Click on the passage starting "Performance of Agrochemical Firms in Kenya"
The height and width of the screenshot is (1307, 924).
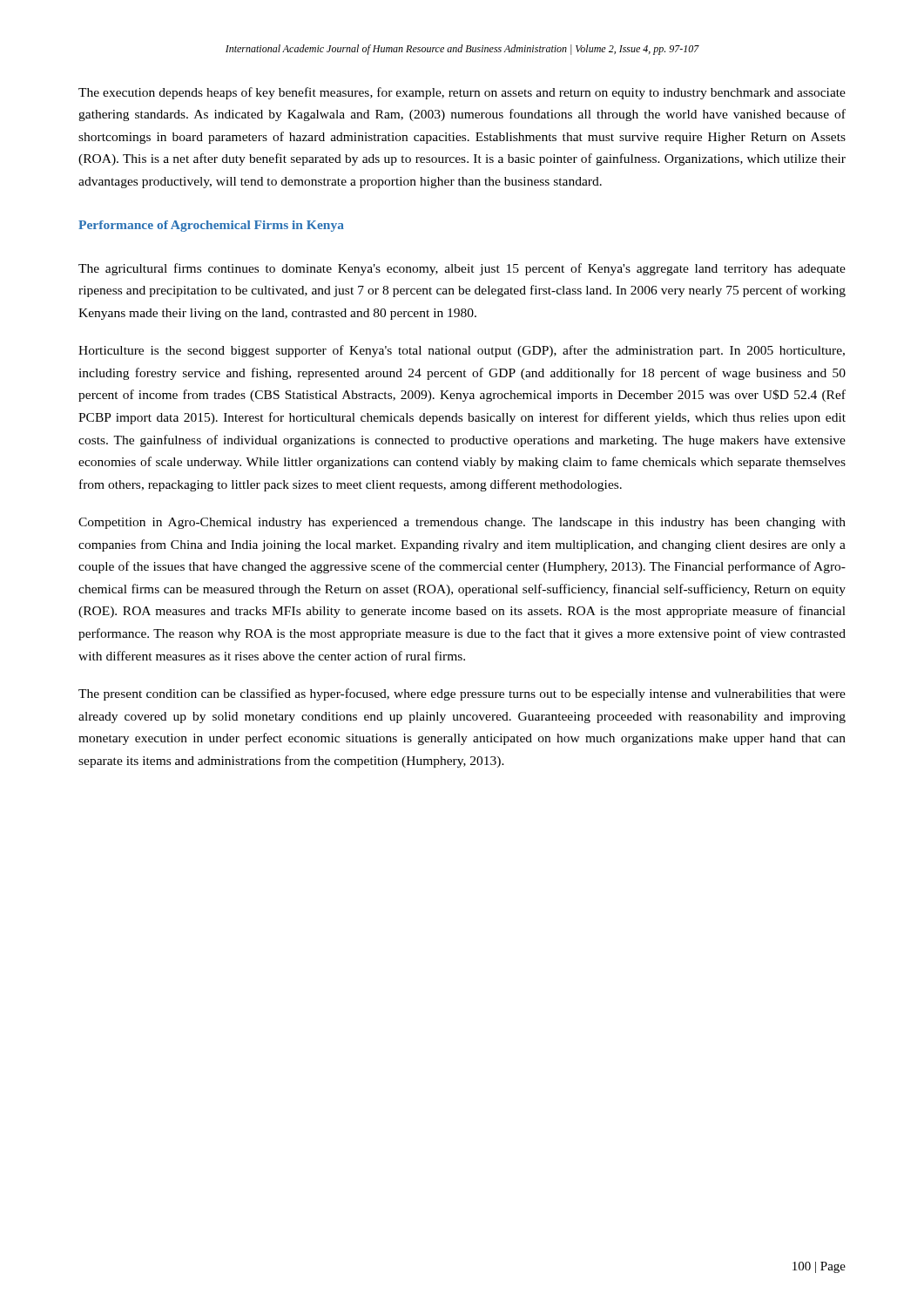pos(211,224)
